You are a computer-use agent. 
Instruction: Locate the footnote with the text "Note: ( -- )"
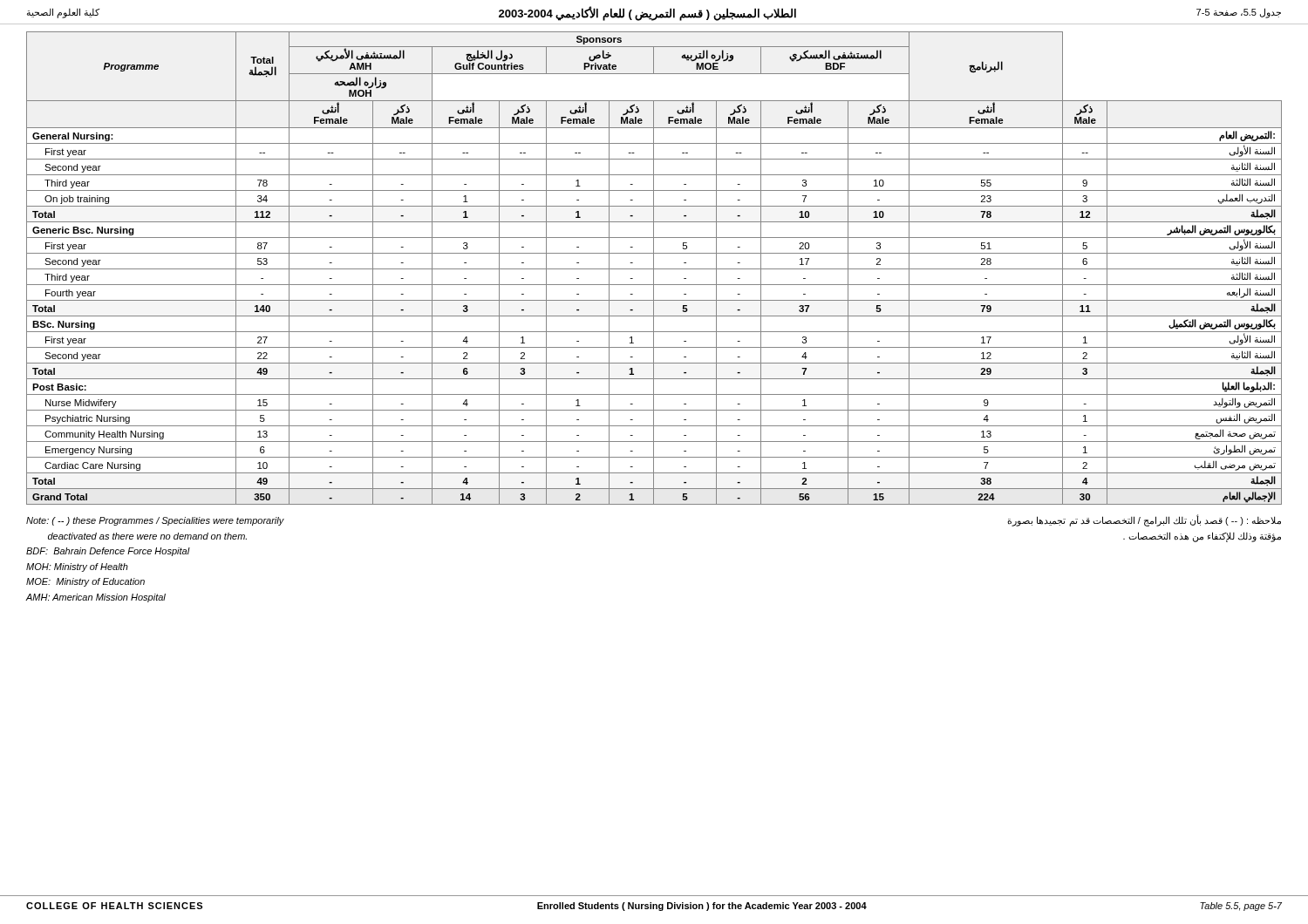pos(155,559)
